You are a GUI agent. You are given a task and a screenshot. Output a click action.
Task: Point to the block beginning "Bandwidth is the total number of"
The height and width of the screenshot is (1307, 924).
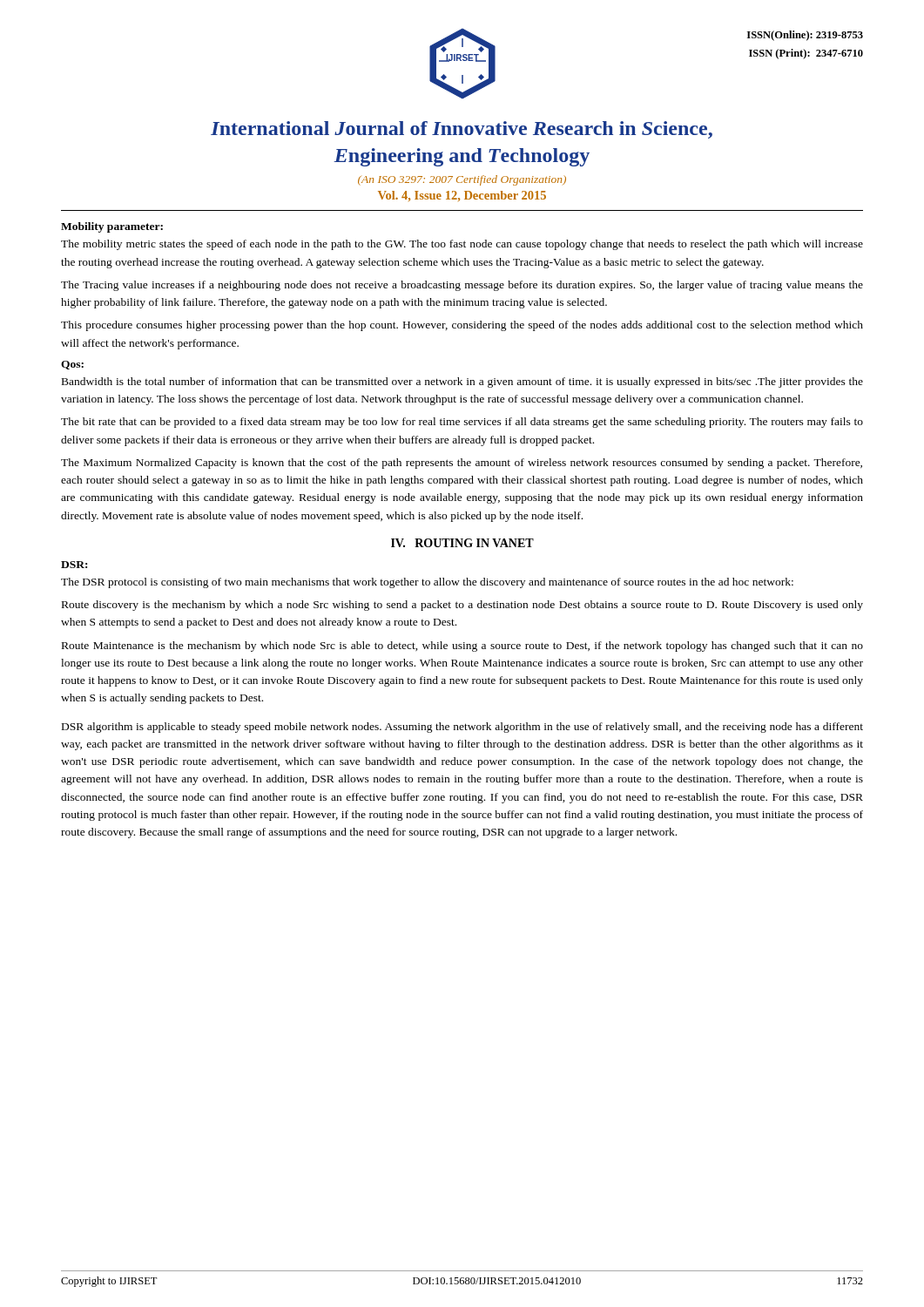[462, 390]
